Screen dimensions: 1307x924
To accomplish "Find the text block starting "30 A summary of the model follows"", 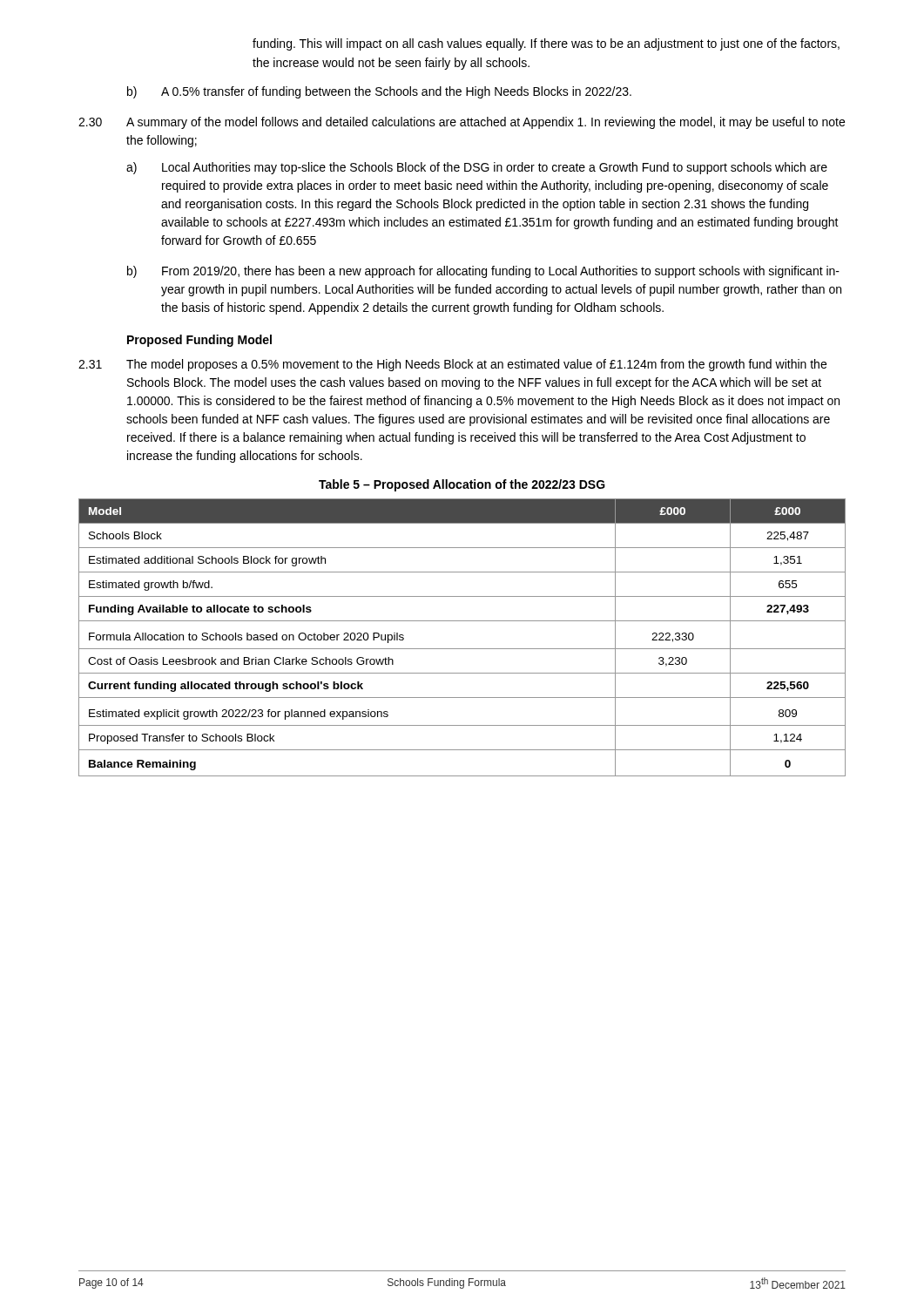I will click(462, 132).
